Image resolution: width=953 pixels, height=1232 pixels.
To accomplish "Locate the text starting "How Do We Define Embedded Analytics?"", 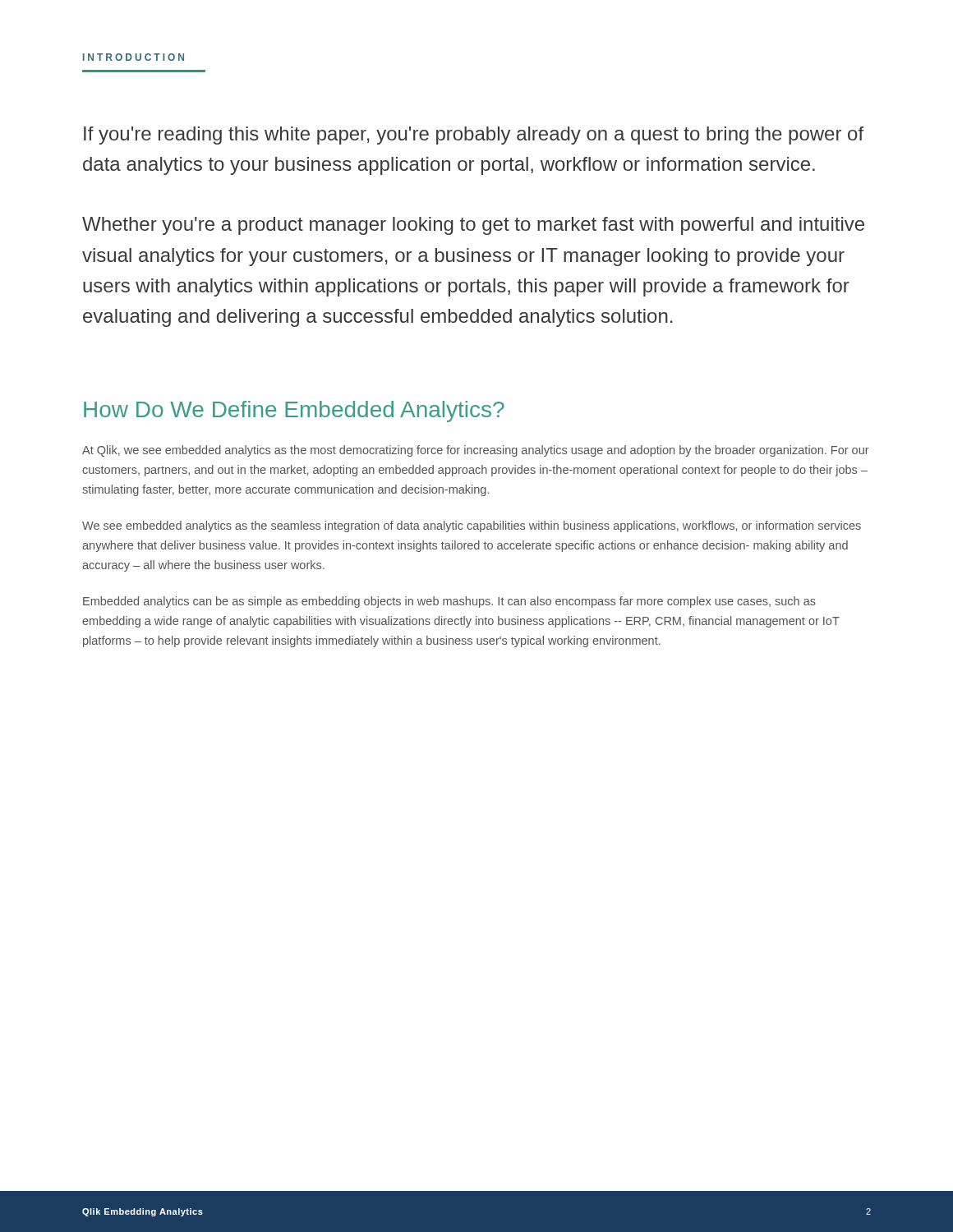I will (476, 410).
